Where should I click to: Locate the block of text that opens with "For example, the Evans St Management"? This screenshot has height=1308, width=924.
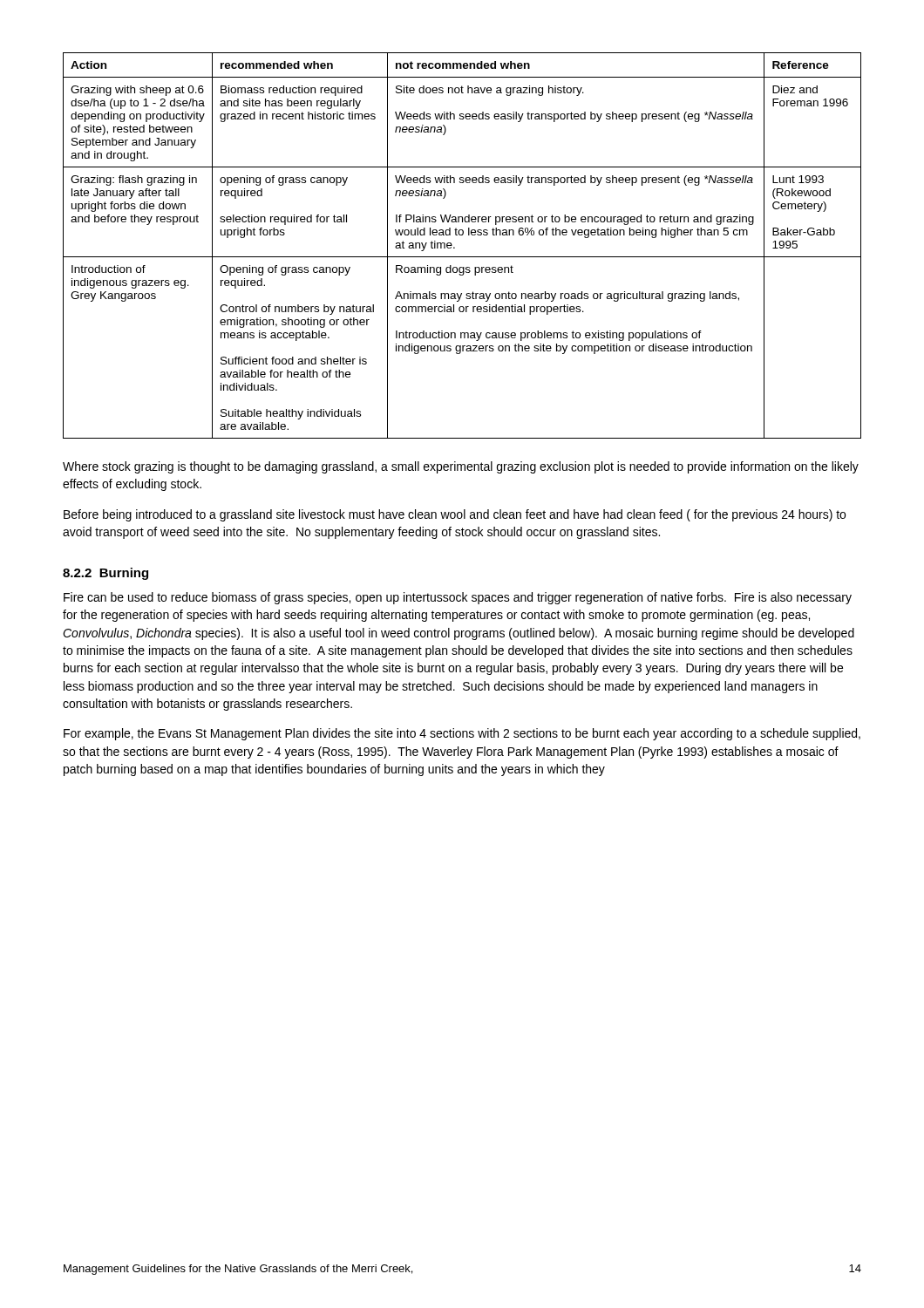point(462,751)
